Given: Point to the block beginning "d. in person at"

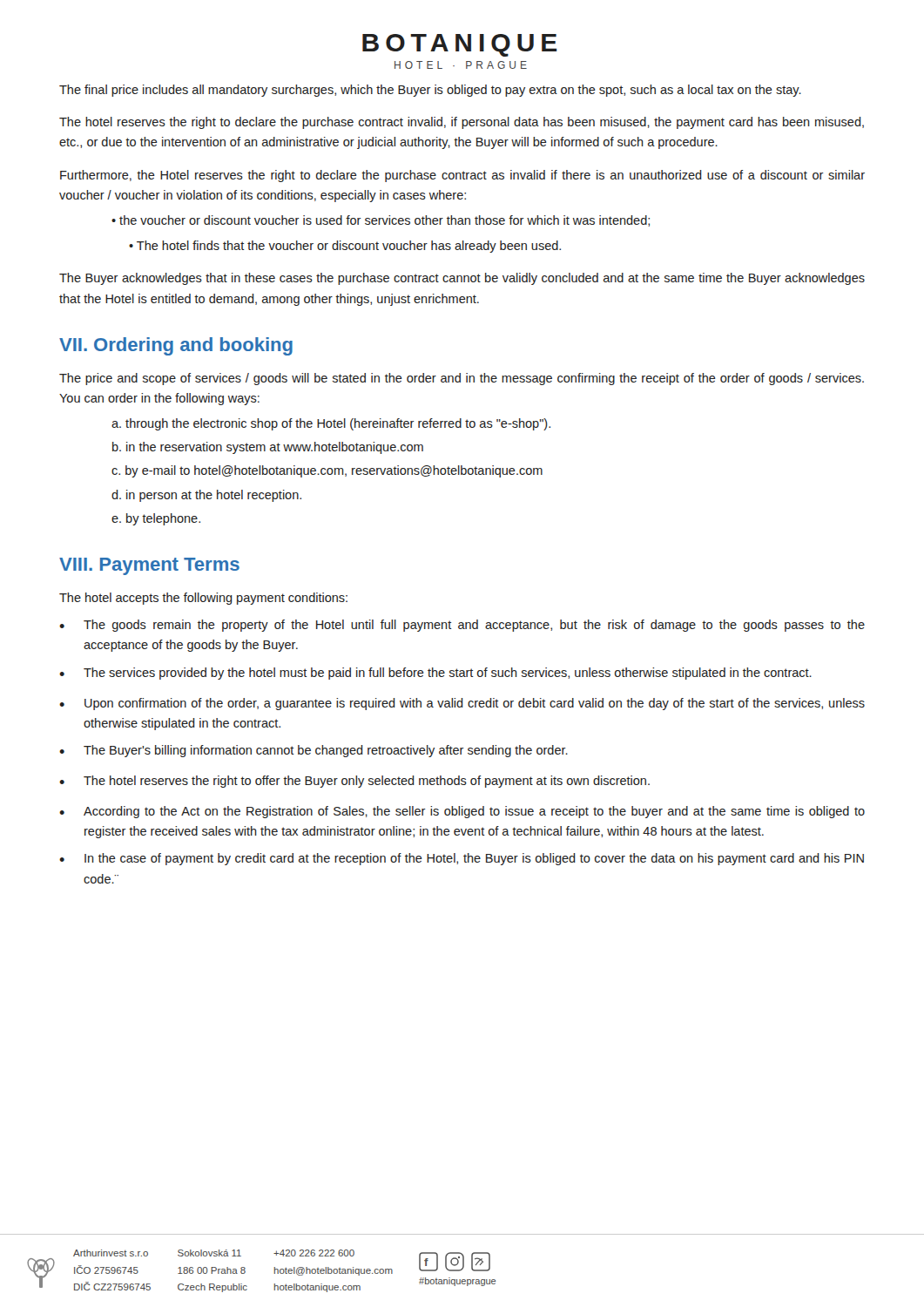Looking at the screenshot, I should click(x=207, y=495).
